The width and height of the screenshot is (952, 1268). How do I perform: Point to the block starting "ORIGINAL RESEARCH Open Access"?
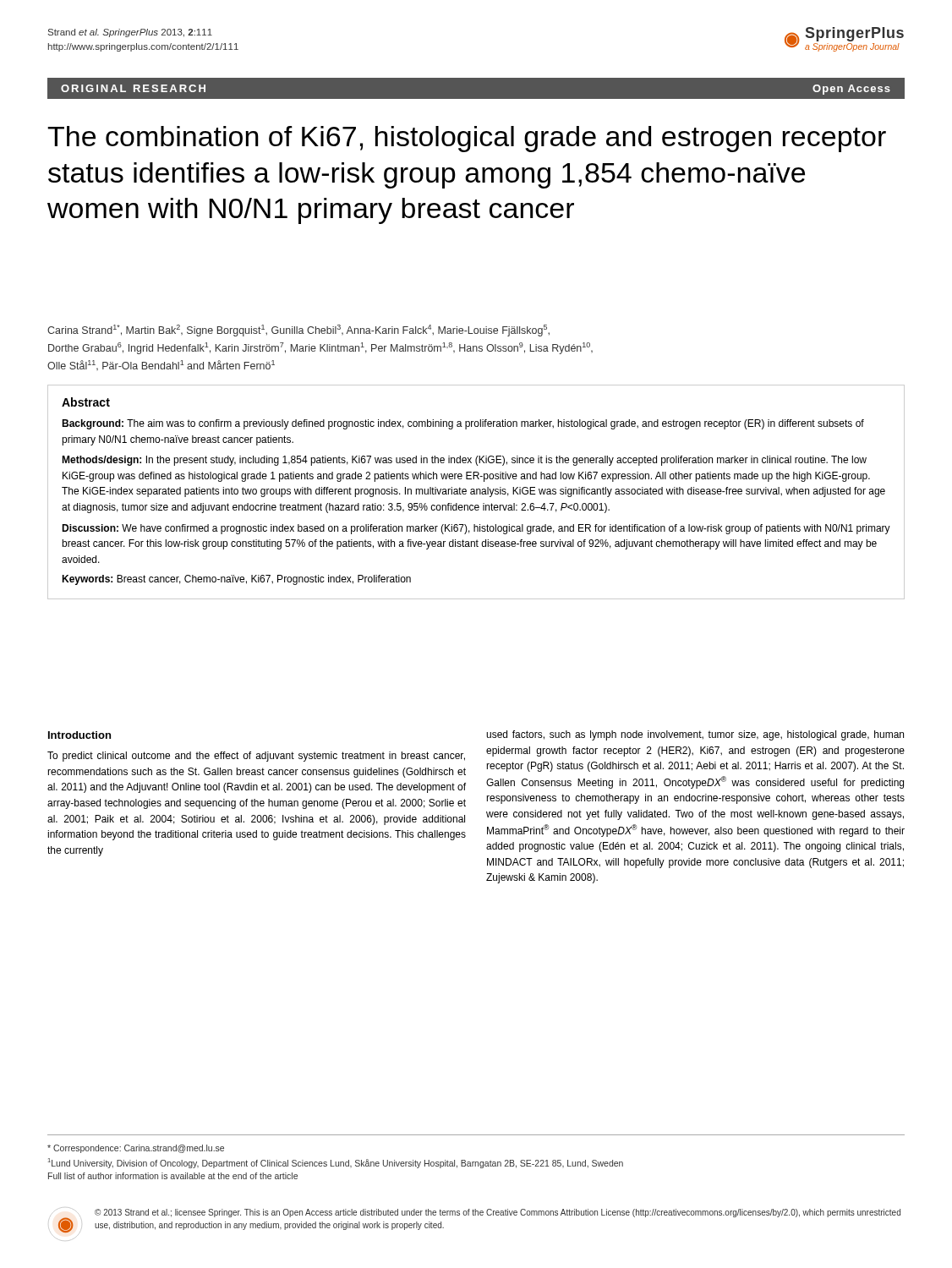point(476,88)
